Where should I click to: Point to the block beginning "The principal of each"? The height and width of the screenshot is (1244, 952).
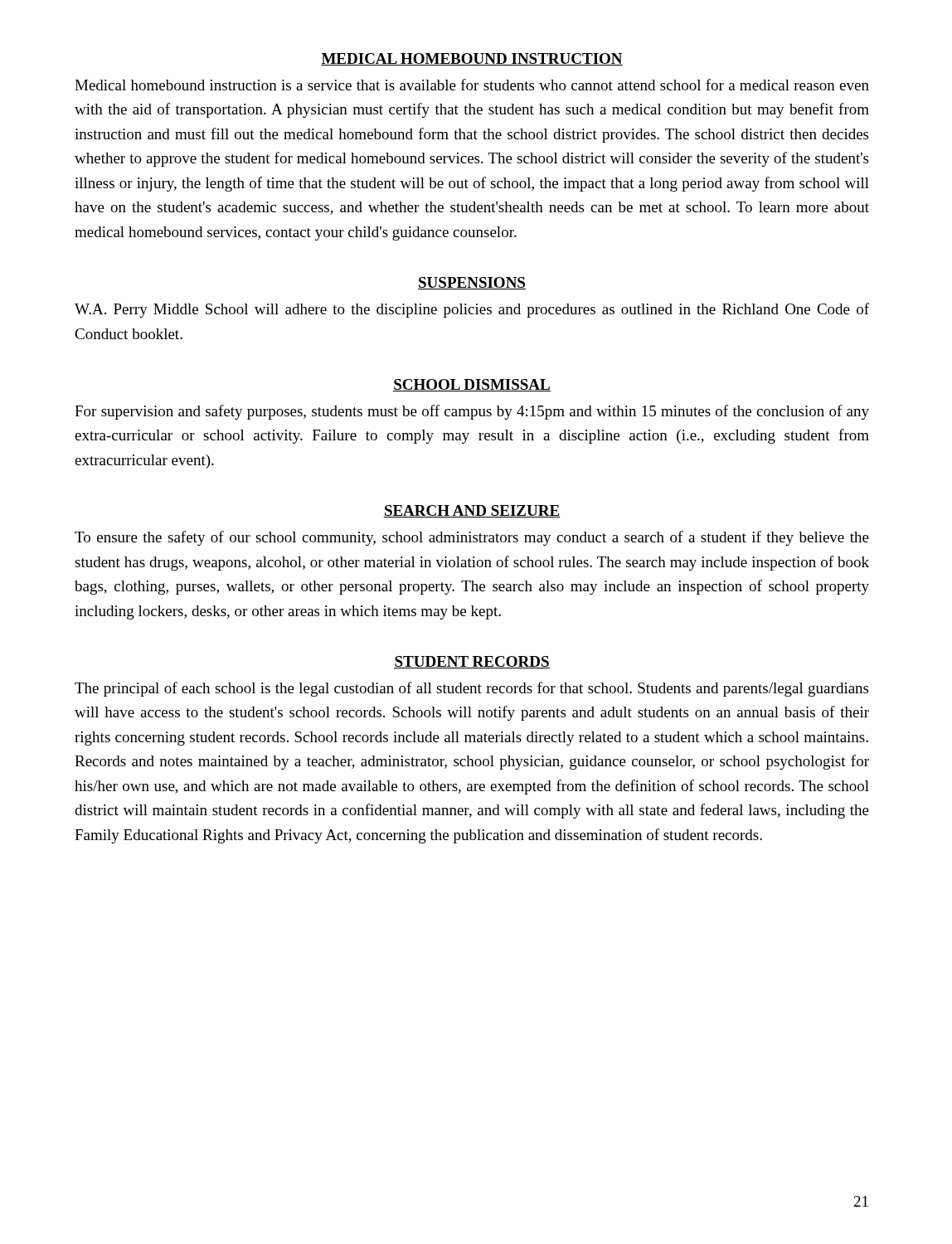(472, 761)
